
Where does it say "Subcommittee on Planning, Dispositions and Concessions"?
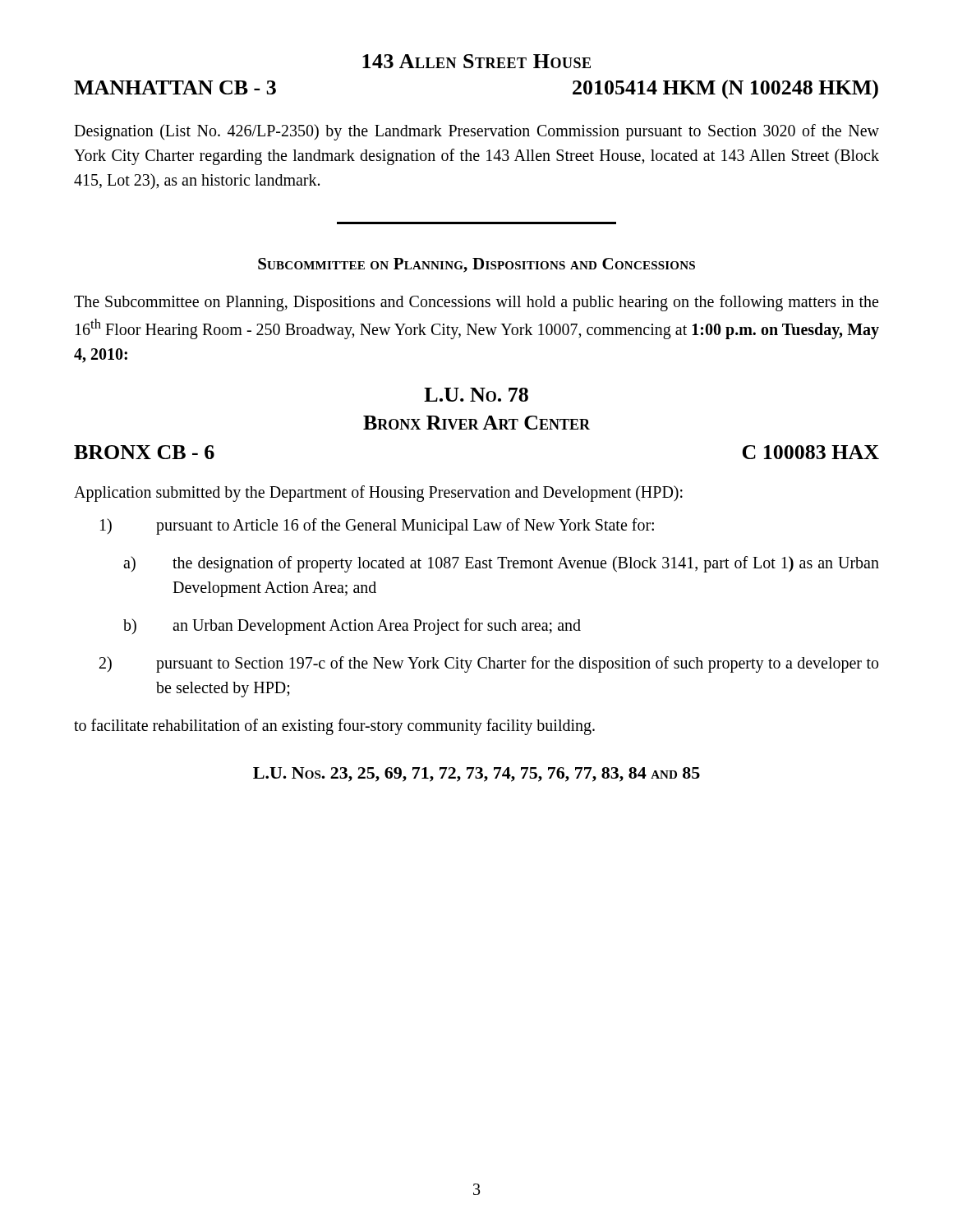(476, 264)
